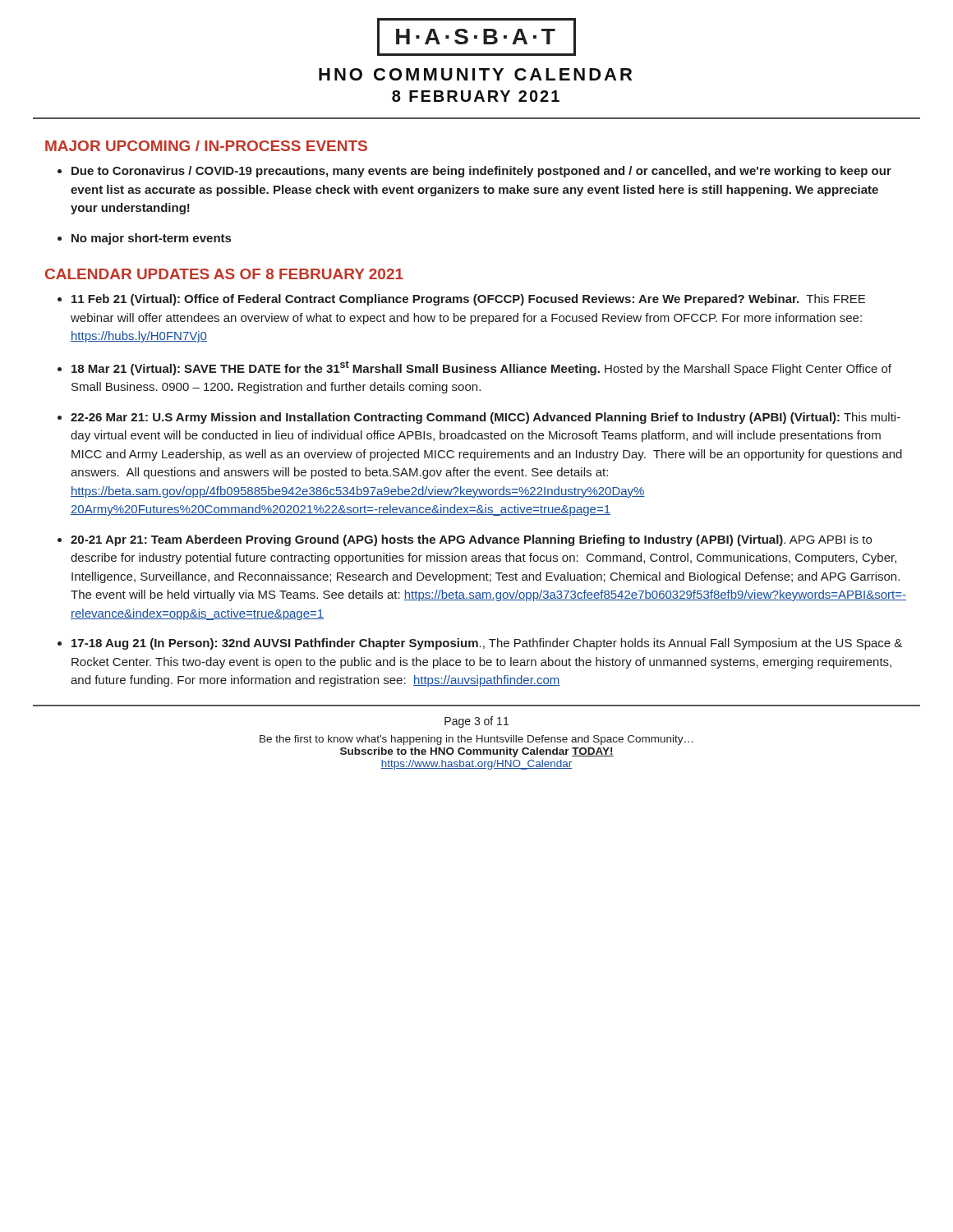
Task: Find the passage starting "No major short-term events"
Action: [151, 237]
